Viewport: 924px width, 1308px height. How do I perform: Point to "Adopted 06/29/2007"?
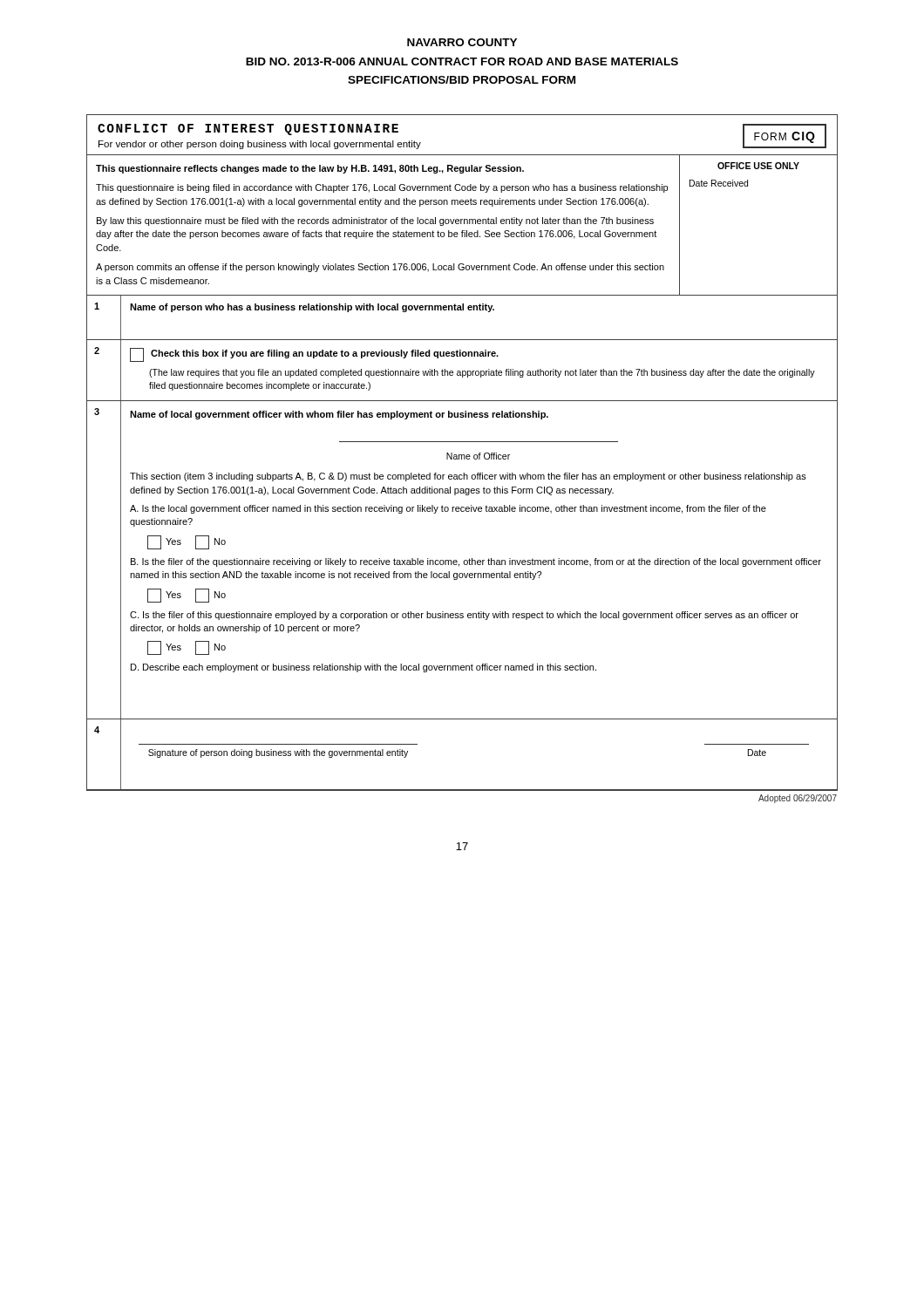click(x=798, y=798)
